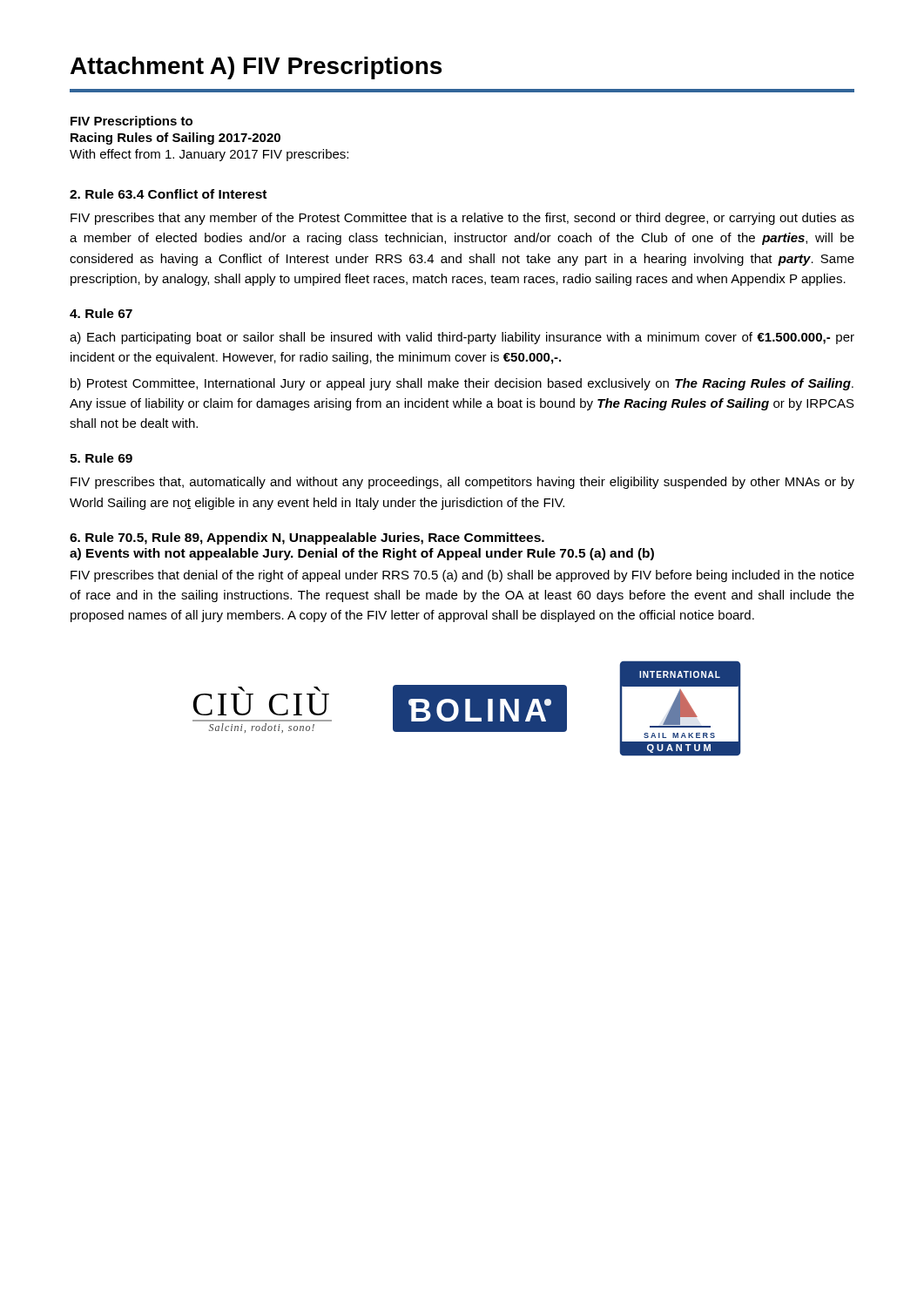The image size is (924, 1307).
Task: Click where it says "2. Rule 63.4 Conflict of Interest"
Action: 168,194
